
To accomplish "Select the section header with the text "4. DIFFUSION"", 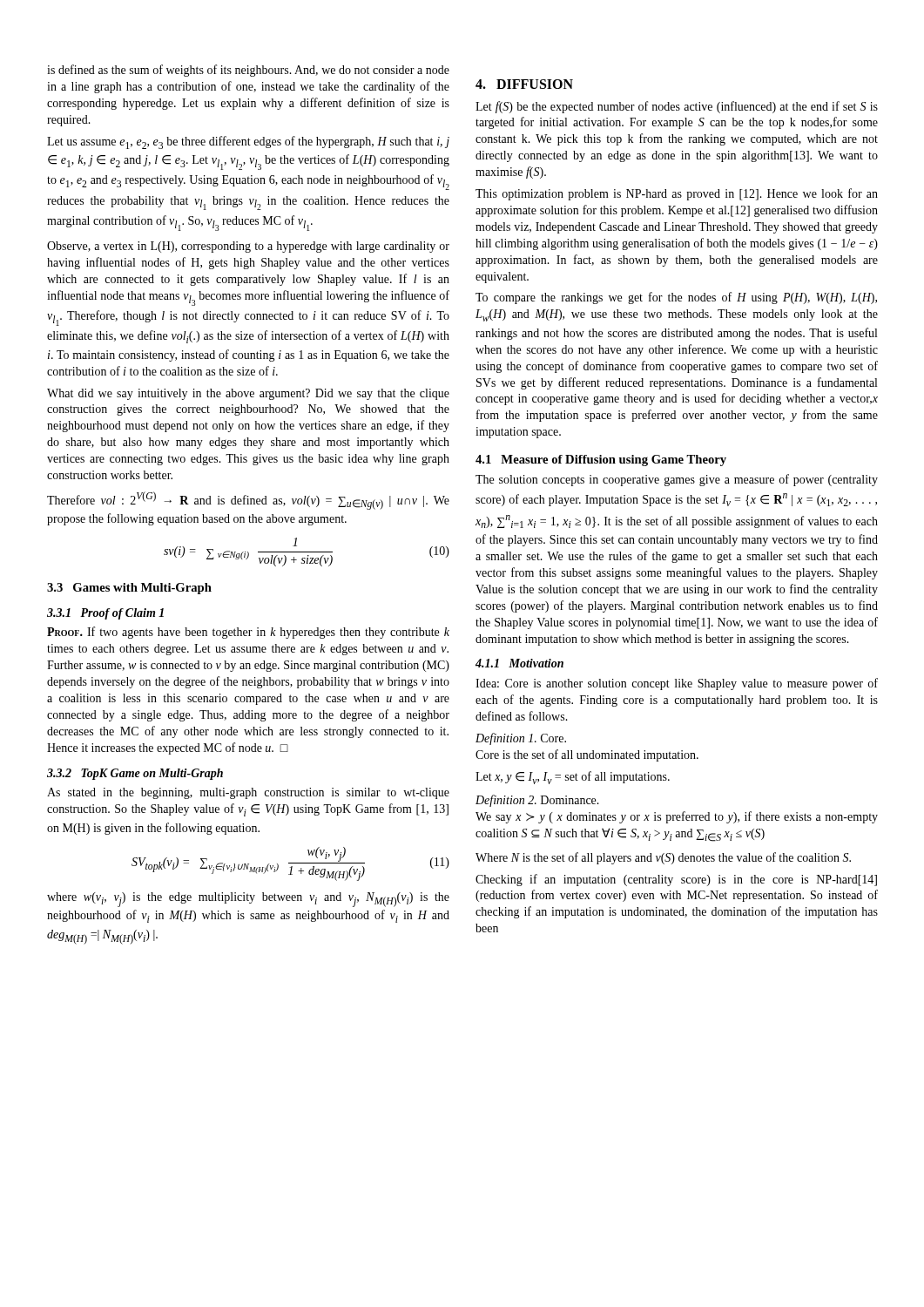I will pyautogui.click(x=524, y=84).
